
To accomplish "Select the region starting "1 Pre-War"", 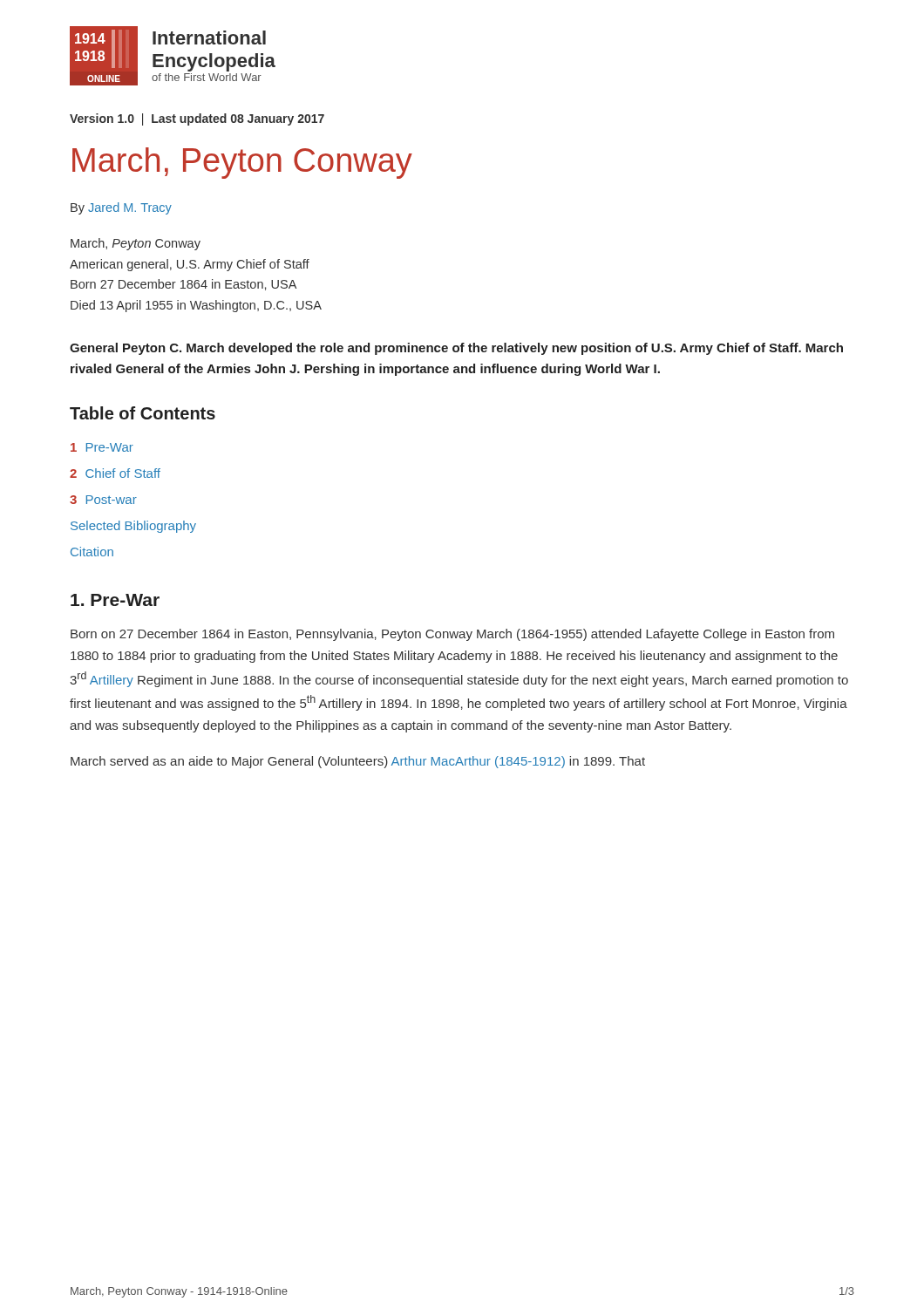I will [x=101, y=447].
